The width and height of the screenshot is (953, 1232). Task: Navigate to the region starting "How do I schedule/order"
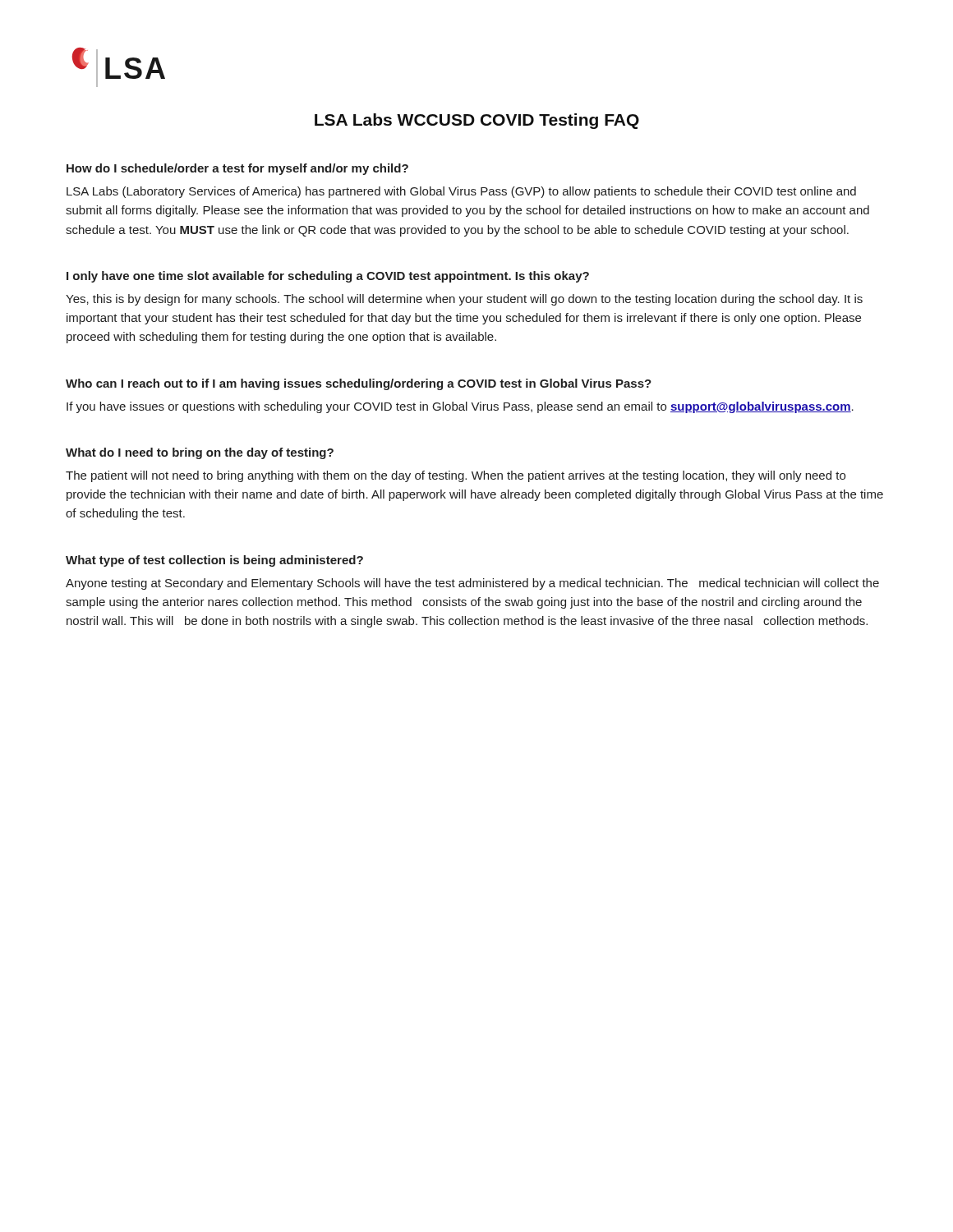[237, 168]
